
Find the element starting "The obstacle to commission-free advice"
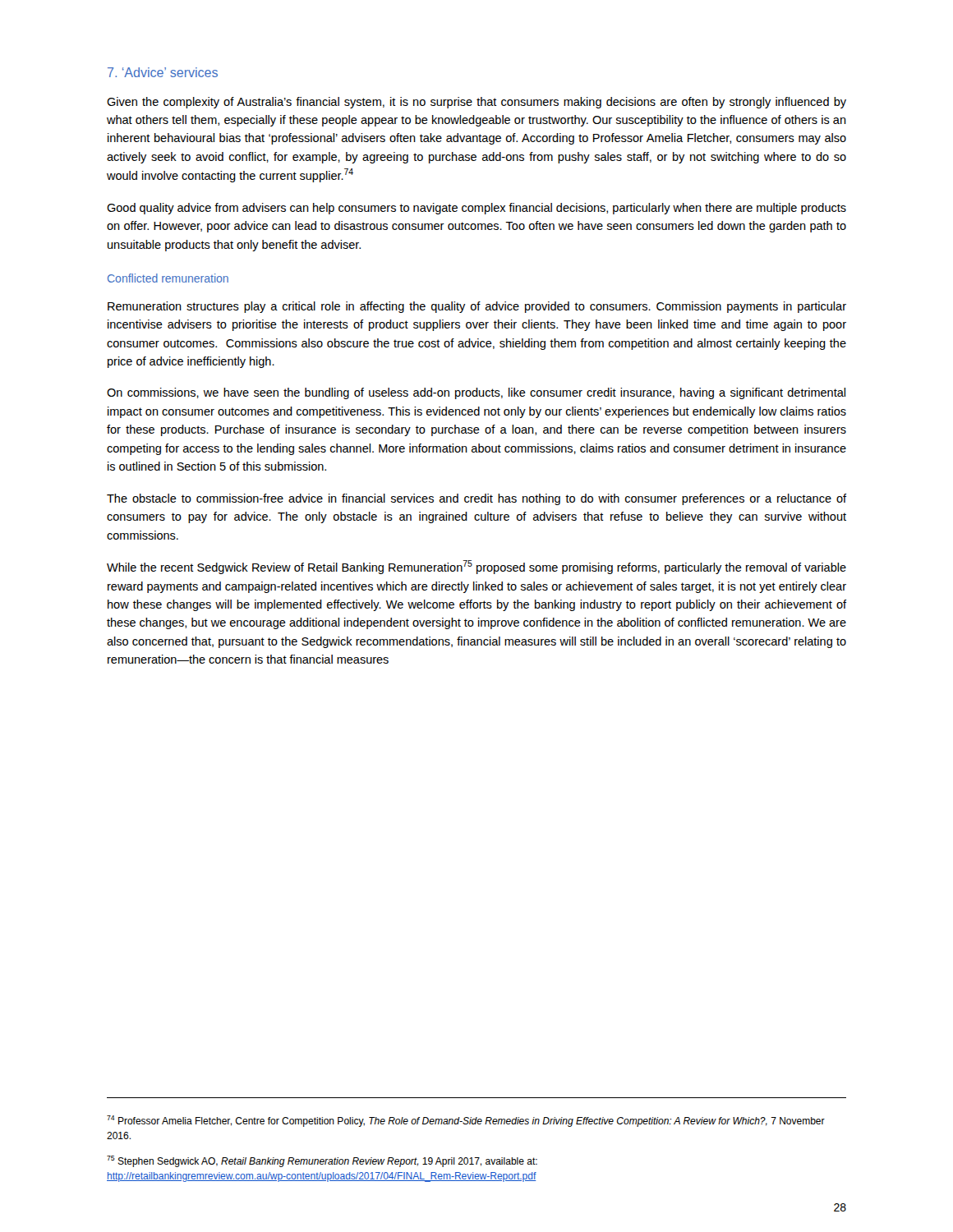pyautogui.click(x=476, y=517)
